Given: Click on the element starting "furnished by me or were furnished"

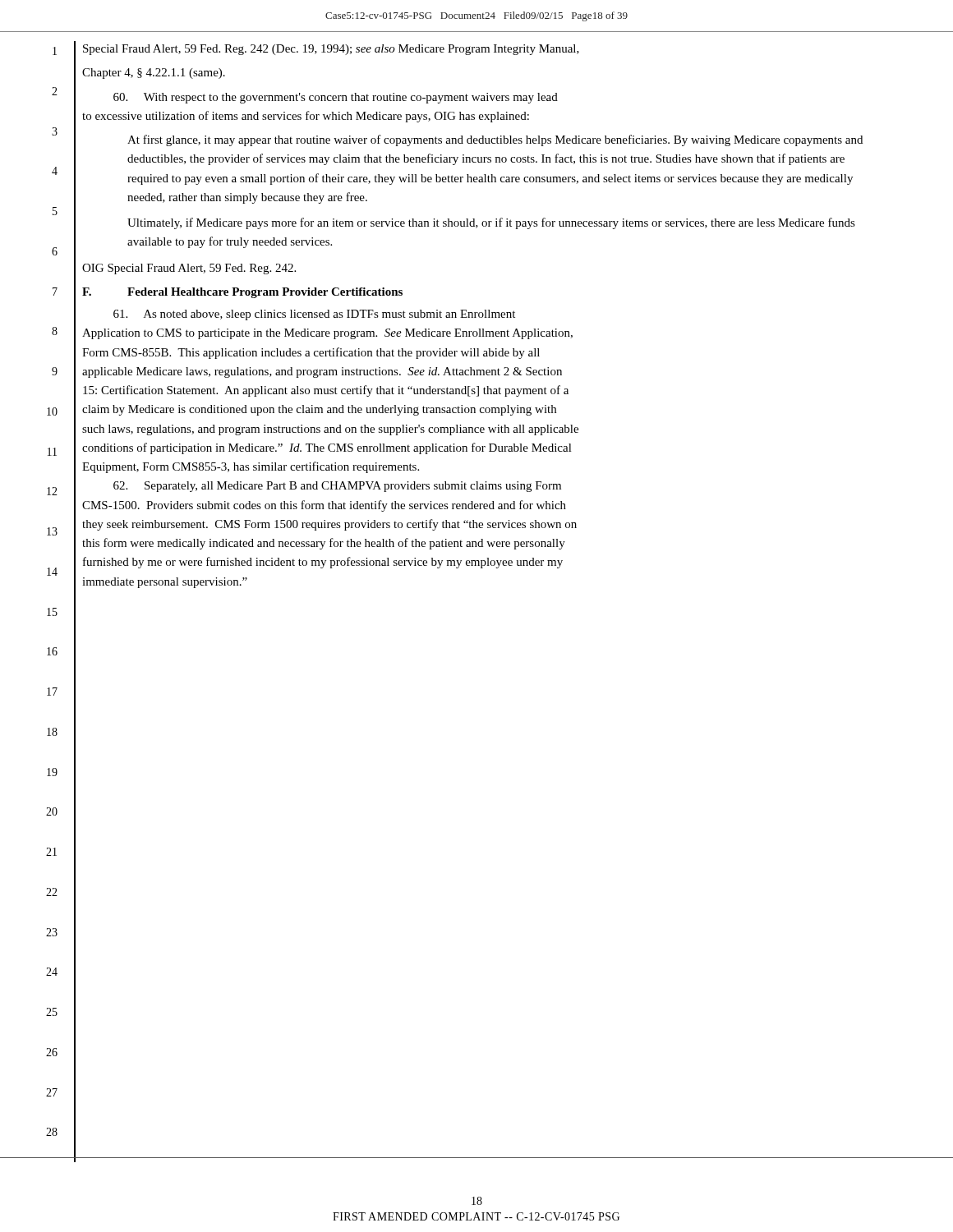Looking at the screenshot, I should 323,562.
